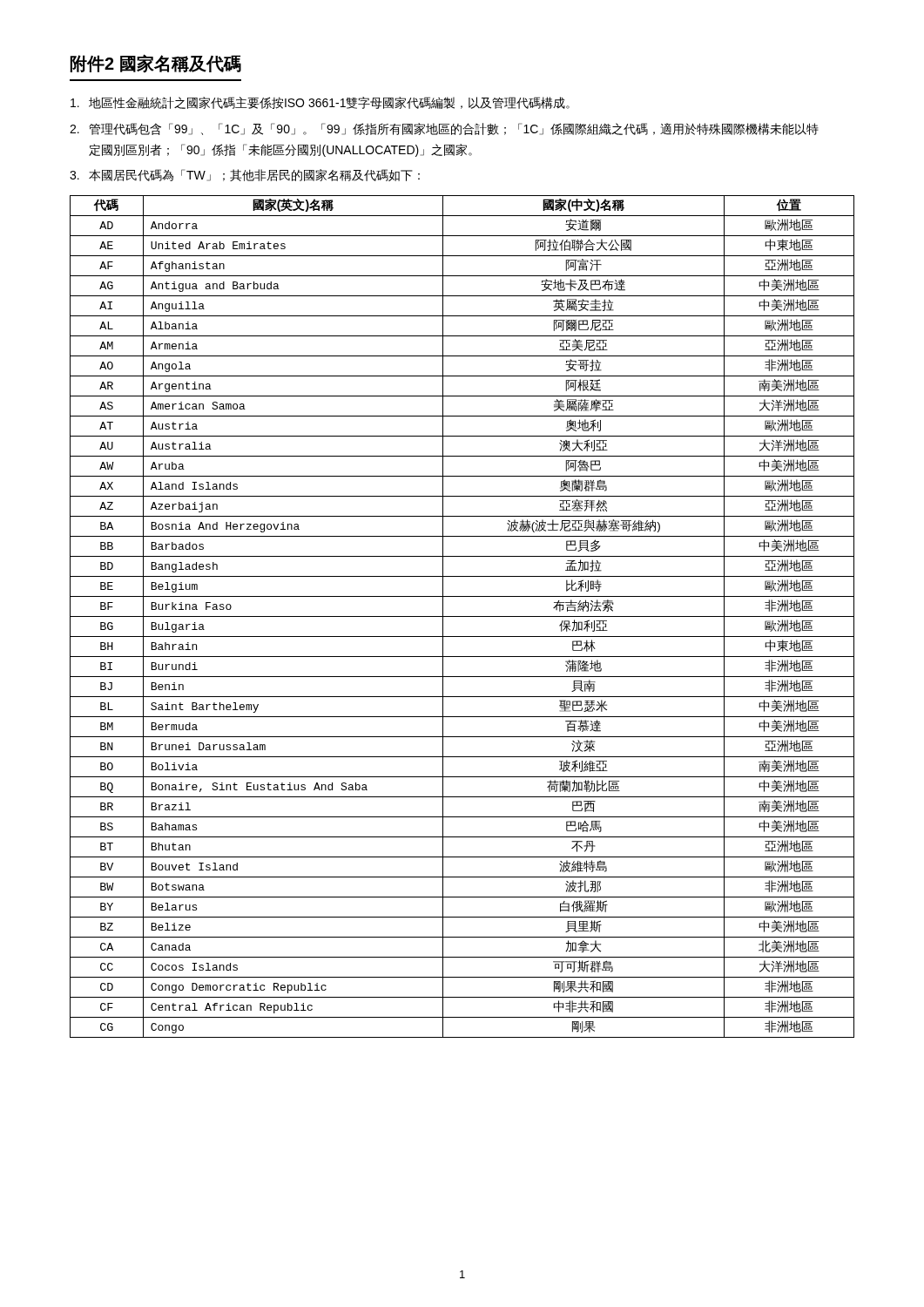Locate the table with the text "Bouvet Island"
This screenshot has width=924, height=1307.
(x=462, y=617)
